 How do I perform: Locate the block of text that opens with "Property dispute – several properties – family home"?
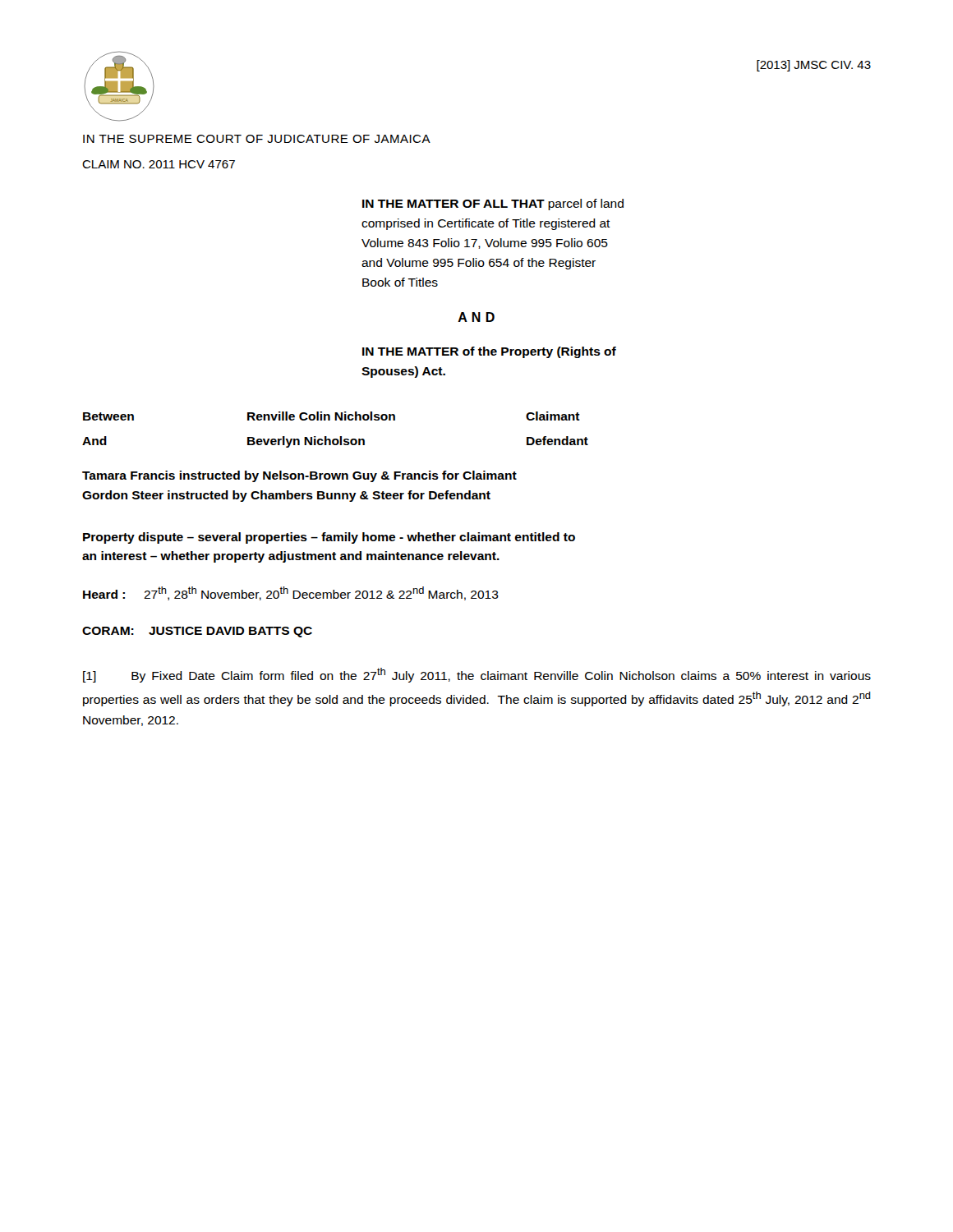329,546
